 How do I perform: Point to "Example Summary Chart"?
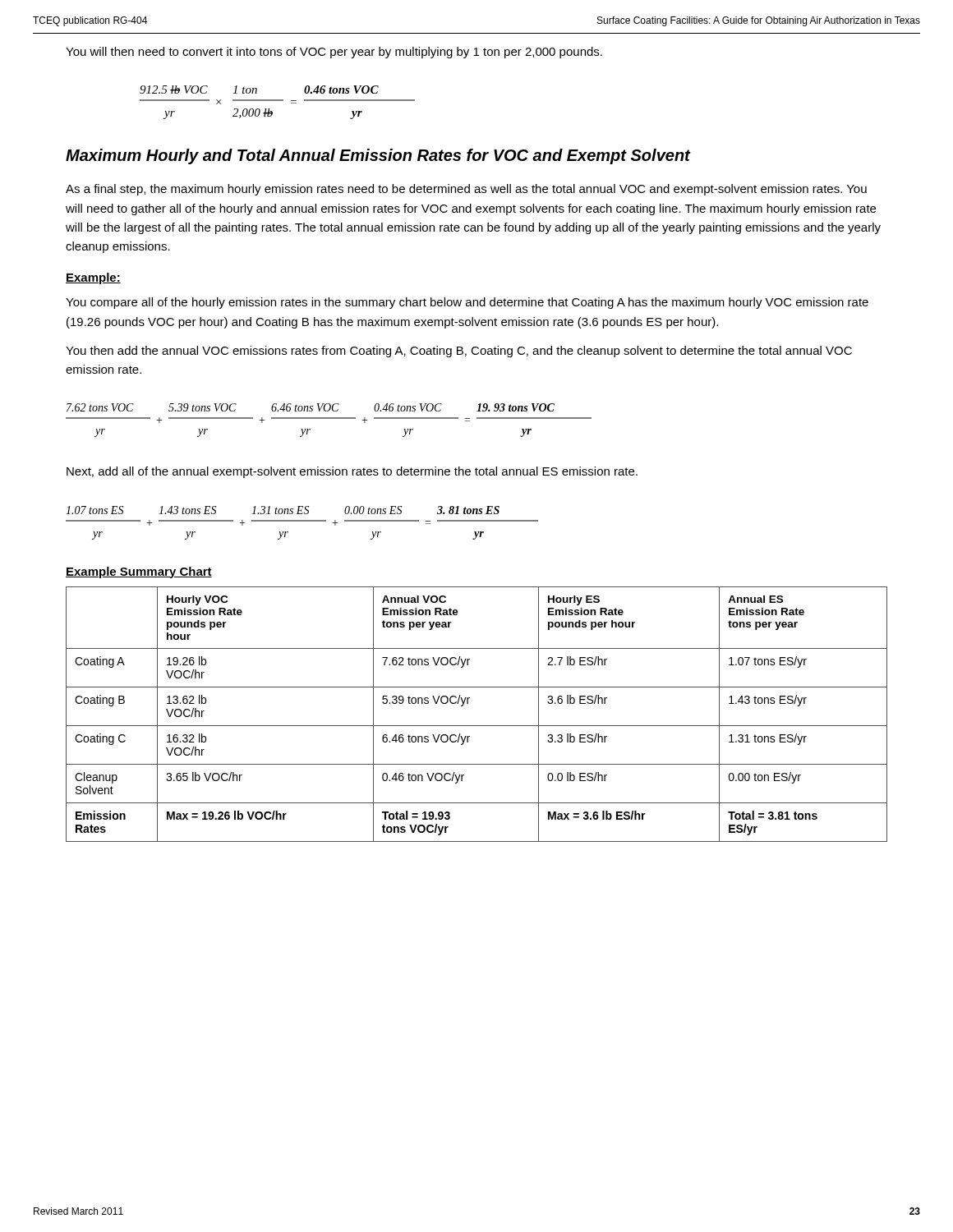[x=139, y=571]
